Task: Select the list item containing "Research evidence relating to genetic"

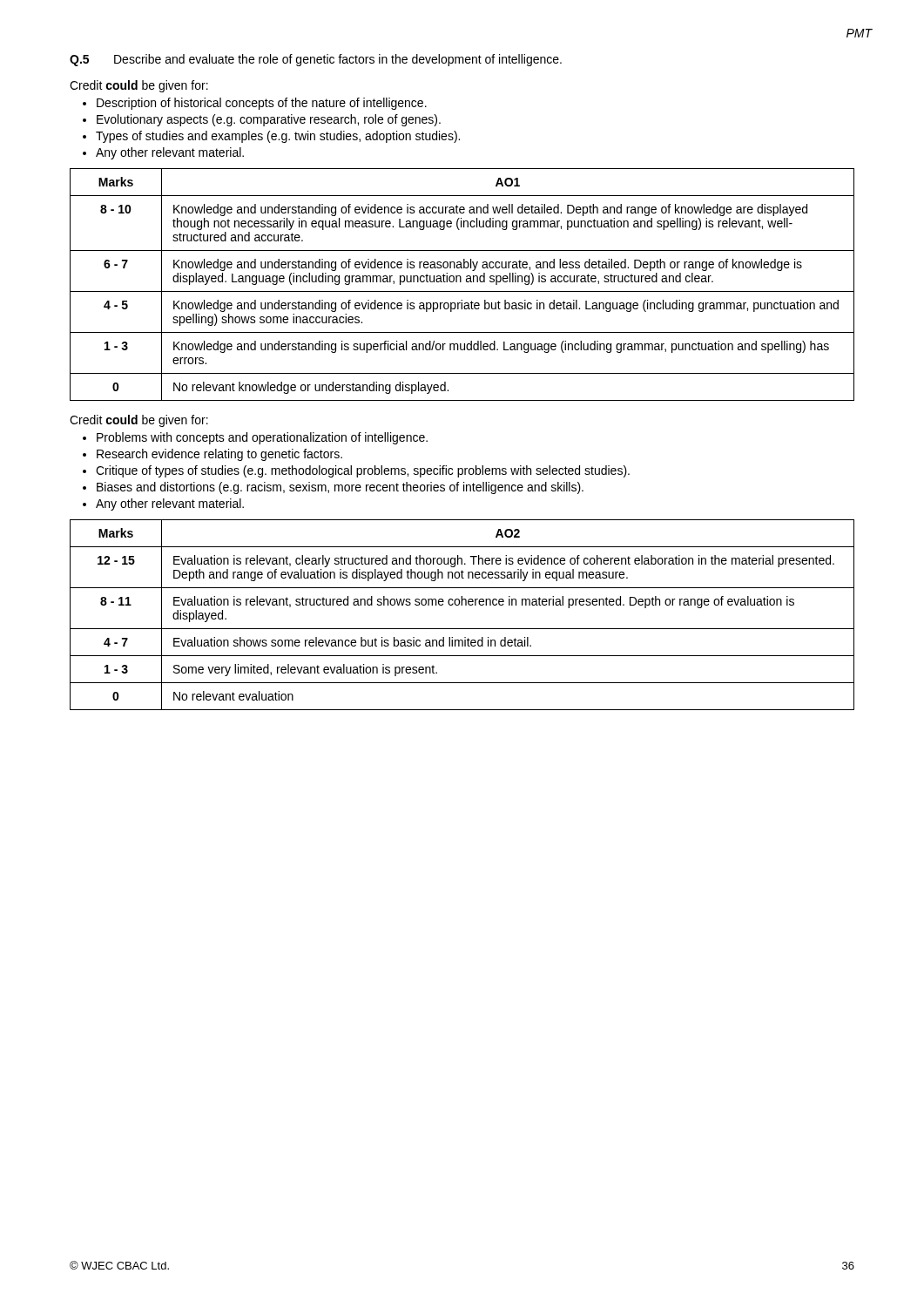Action: coord(219,454)
